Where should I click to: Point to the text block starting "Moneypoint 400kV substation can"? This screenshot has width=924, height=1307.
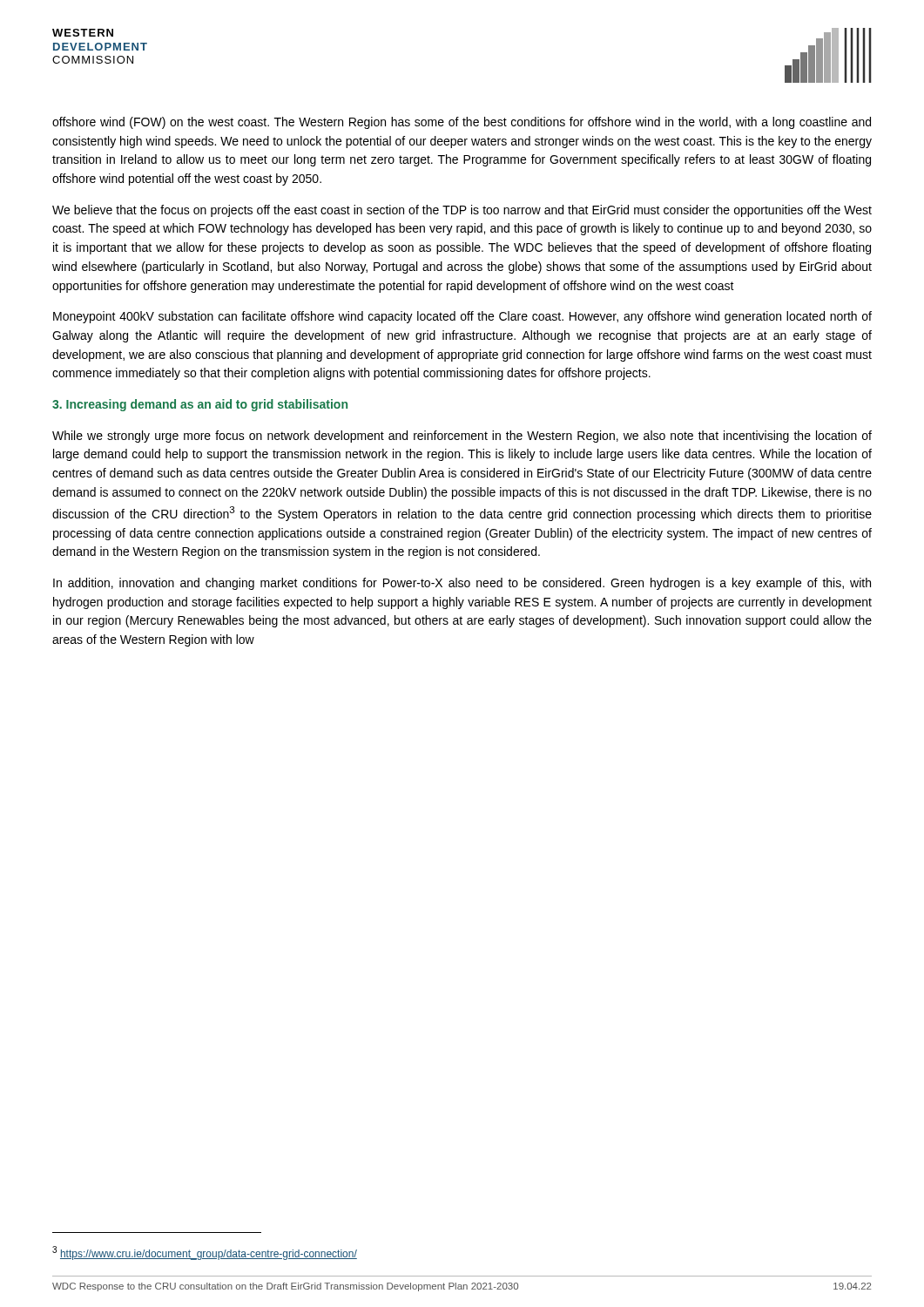pos(462,346)
